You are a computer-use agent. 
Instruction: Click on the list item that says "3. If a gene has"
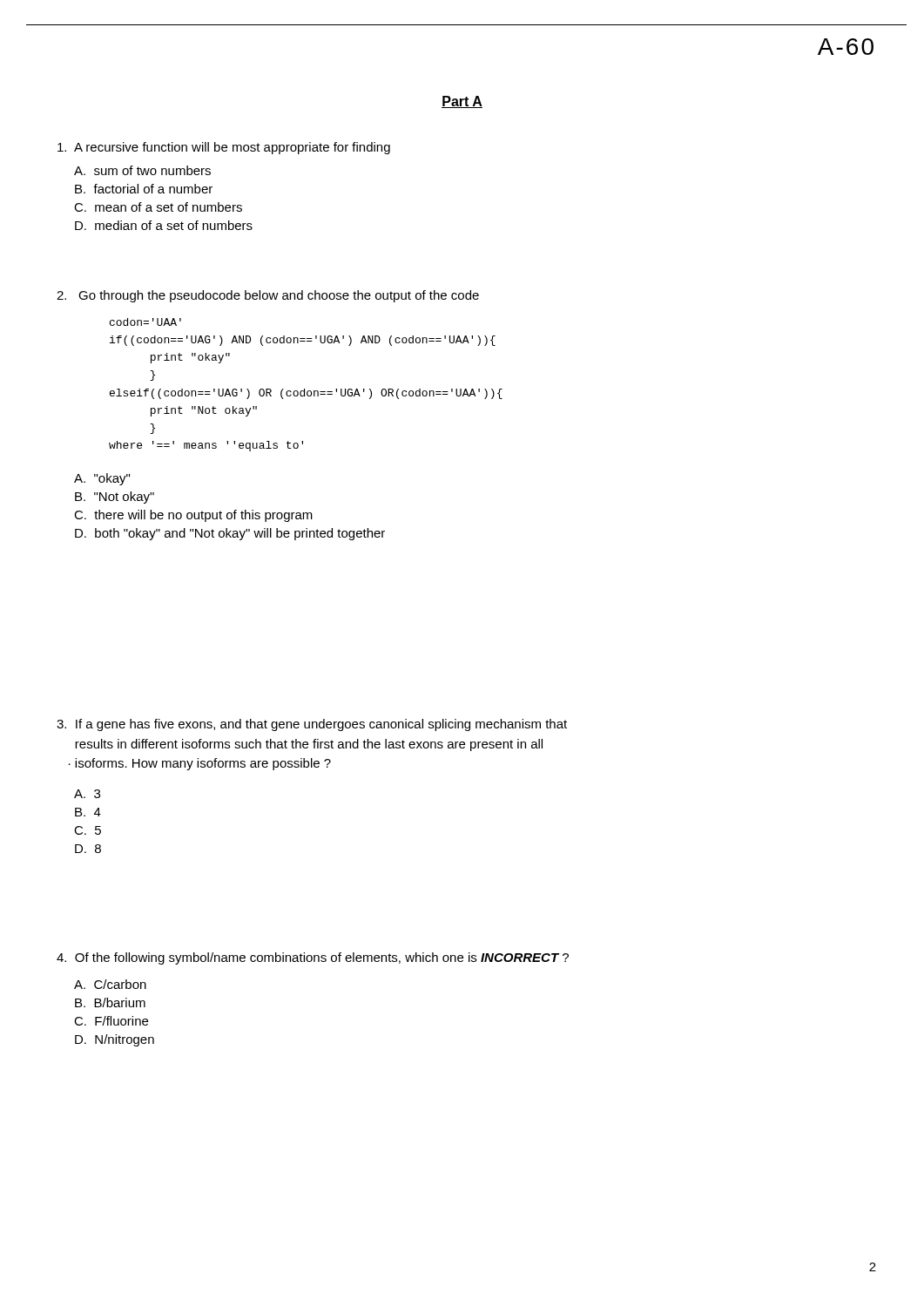[x=312, y=725]
